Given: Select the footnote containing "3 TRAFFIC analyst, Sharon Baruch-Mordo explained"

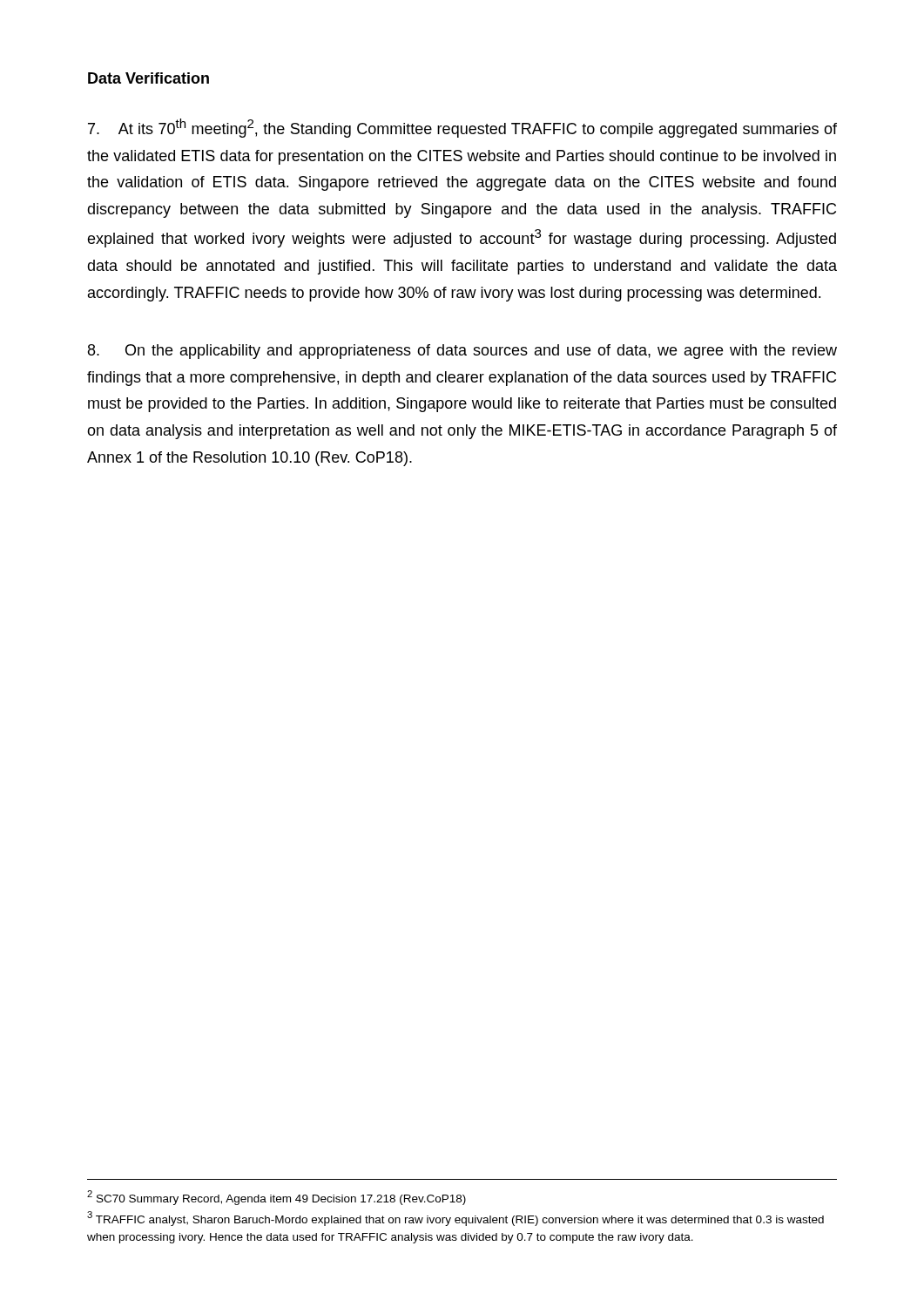Looking at the screenshot, I should [456, 1226].
